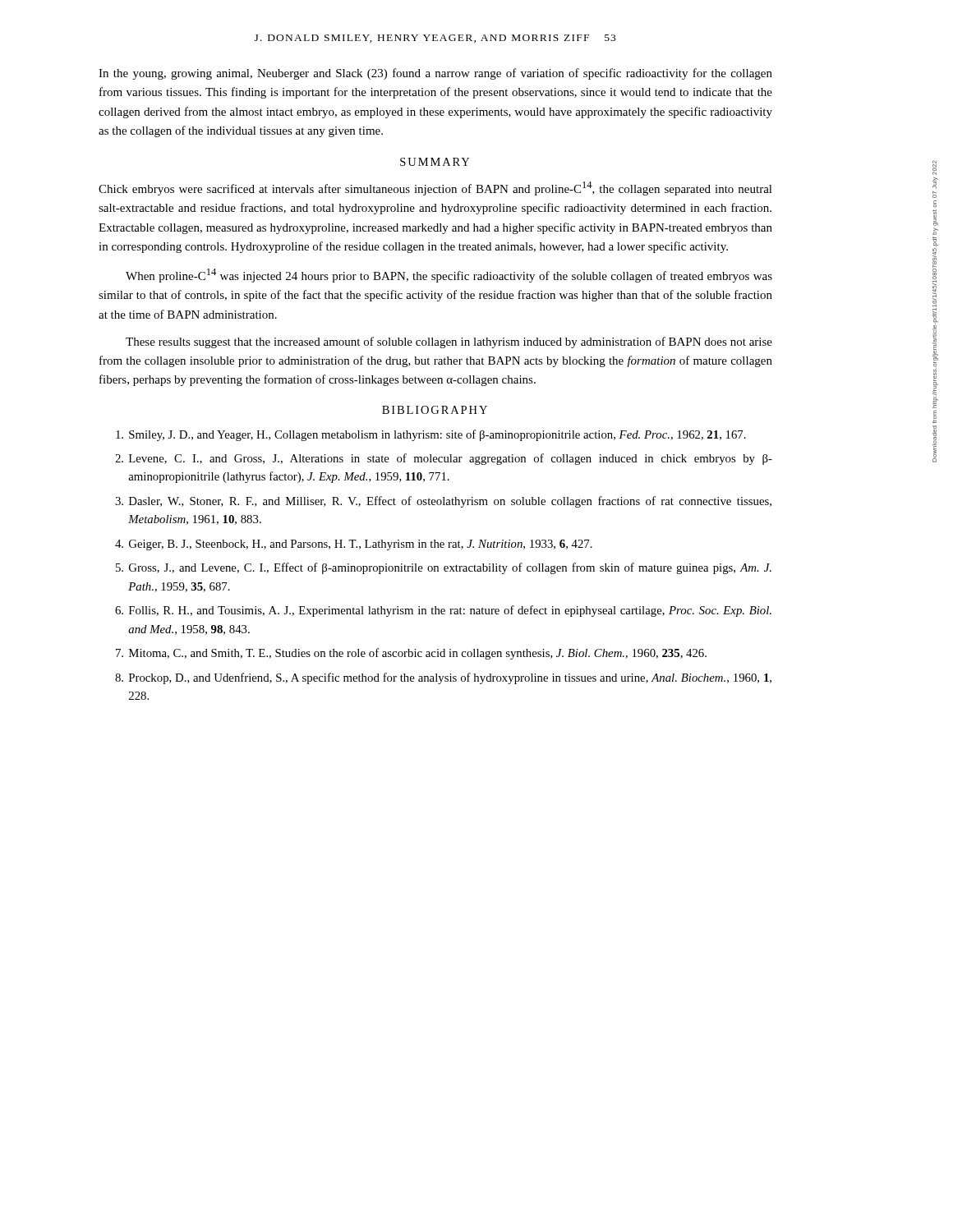953x1232 pixels.
Task: Find the block on this page that starts "When proline-C14 was injected 24 hours prior"
Action: tap(435, 294)
